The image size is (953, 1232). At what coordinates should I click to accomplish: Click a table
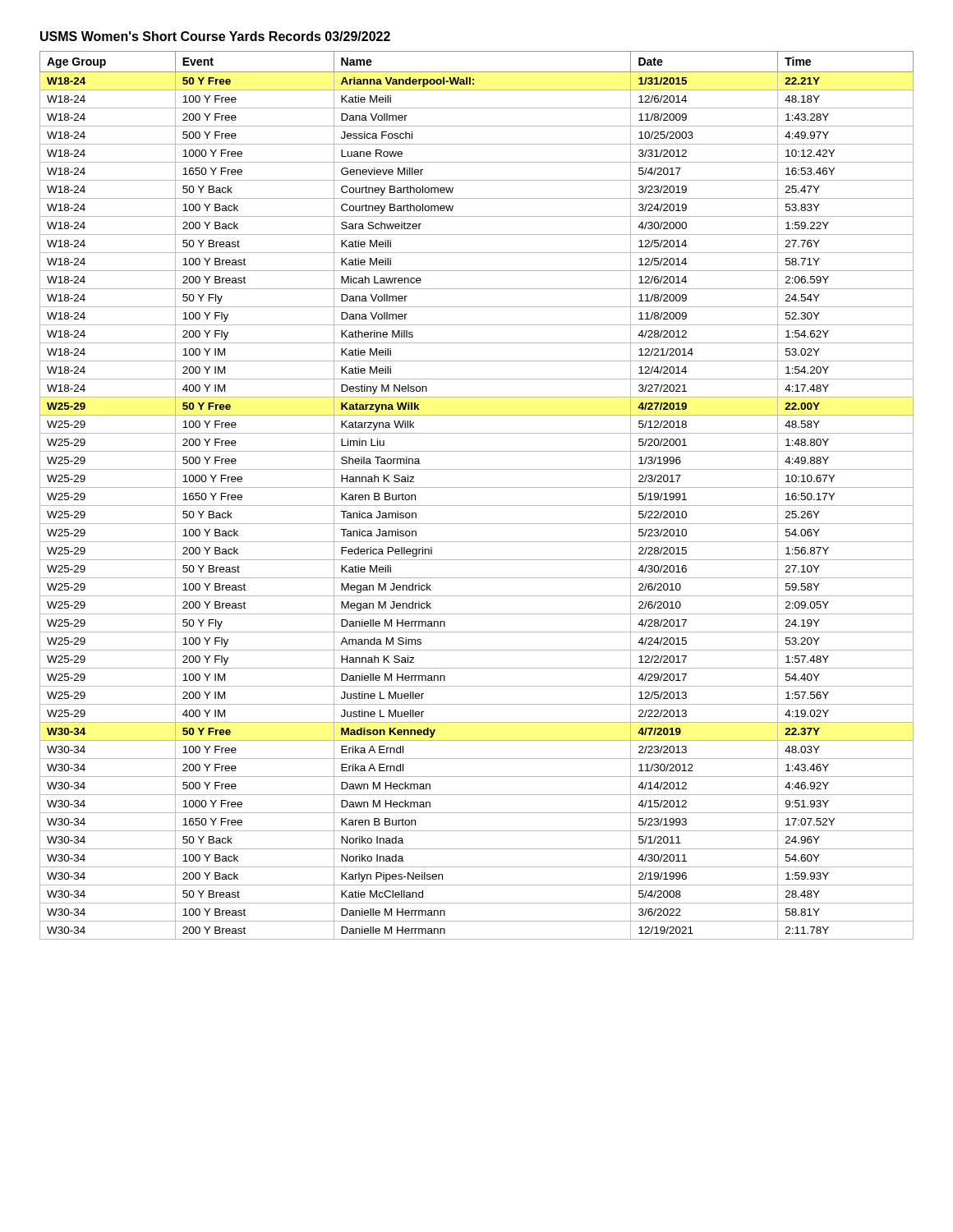coord(476,495)
